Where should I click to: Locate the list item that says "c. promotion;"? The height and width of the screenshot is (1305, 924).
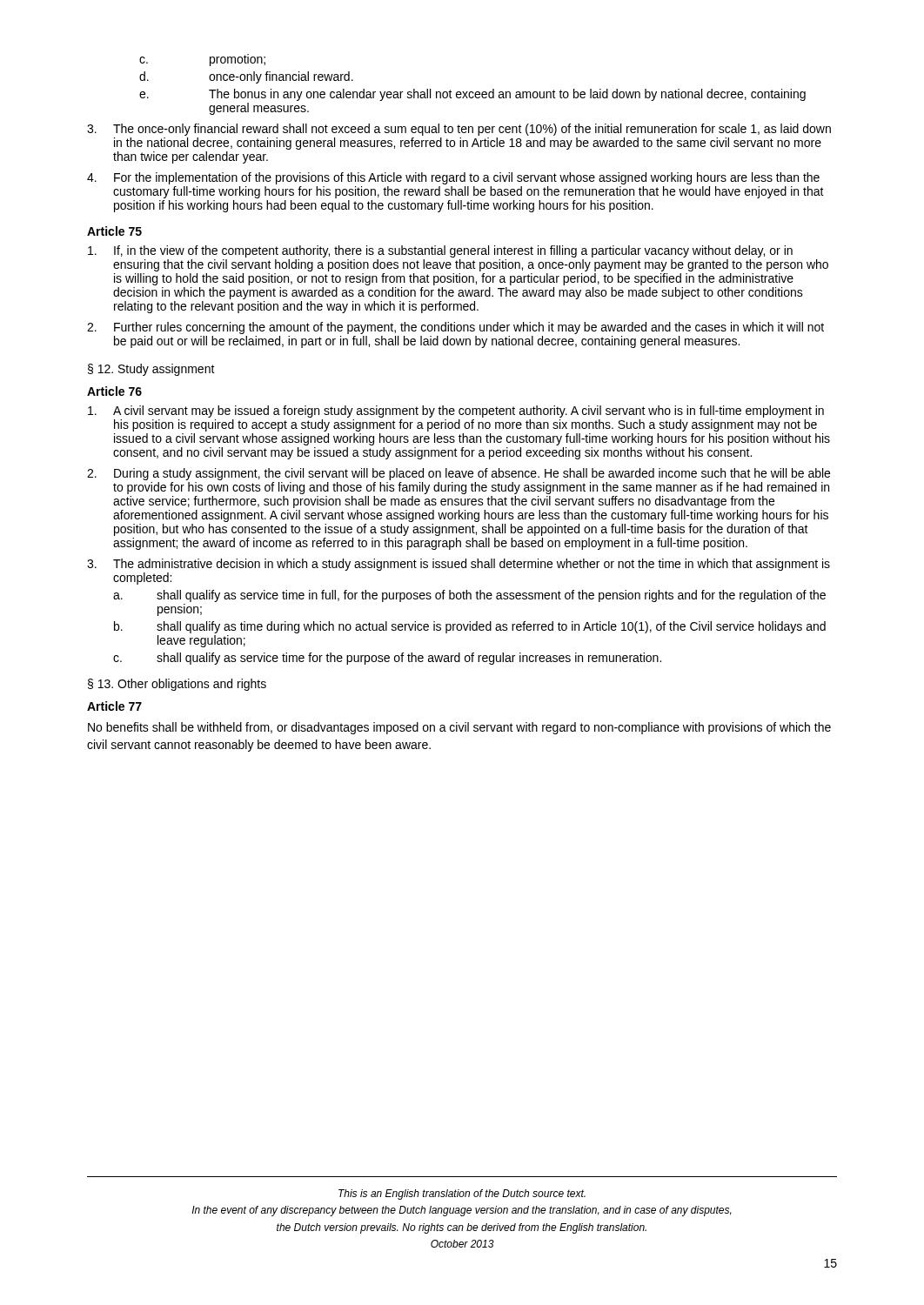[141, 60]
